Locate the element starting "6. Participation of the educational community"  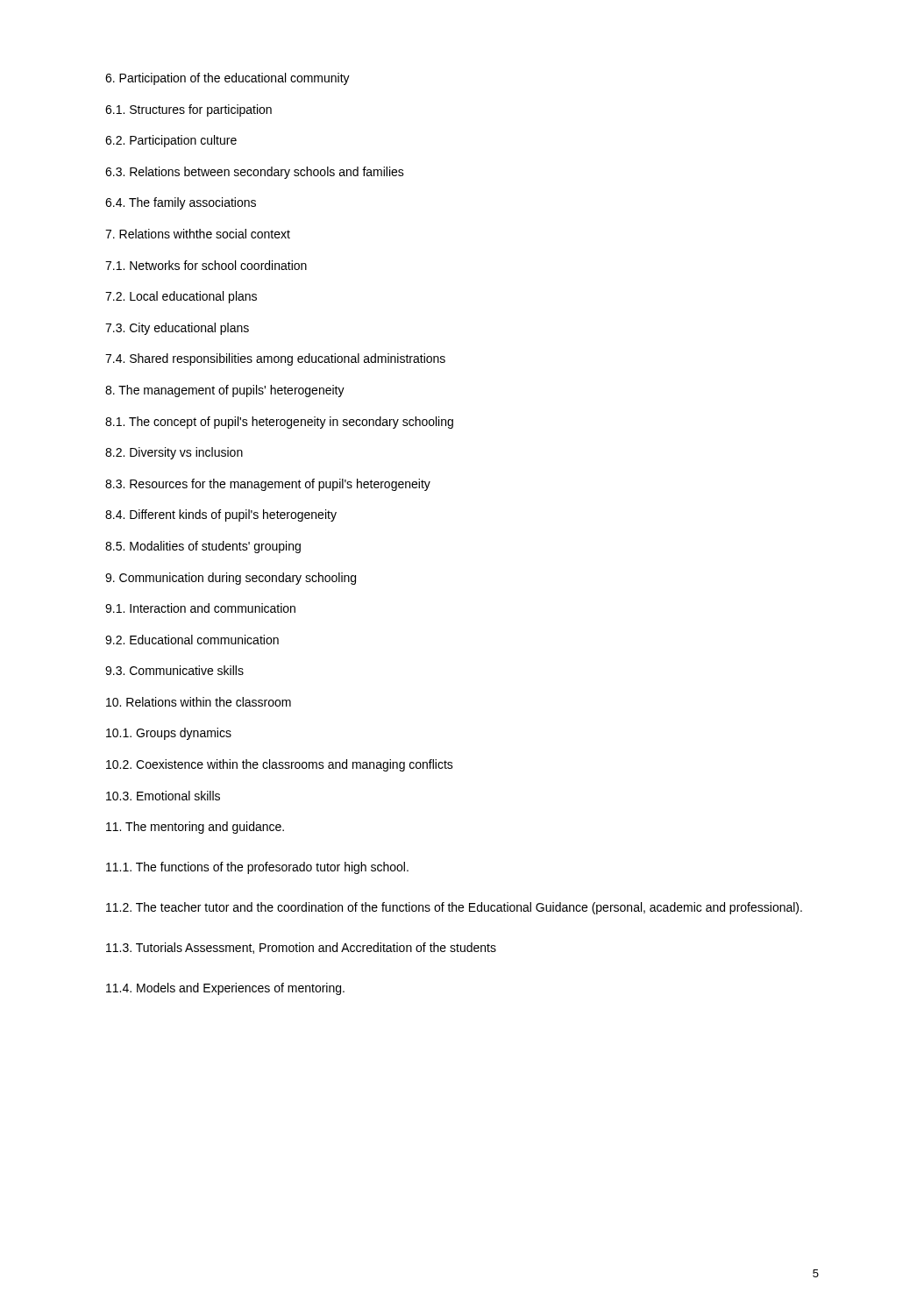tap(227, 78)
